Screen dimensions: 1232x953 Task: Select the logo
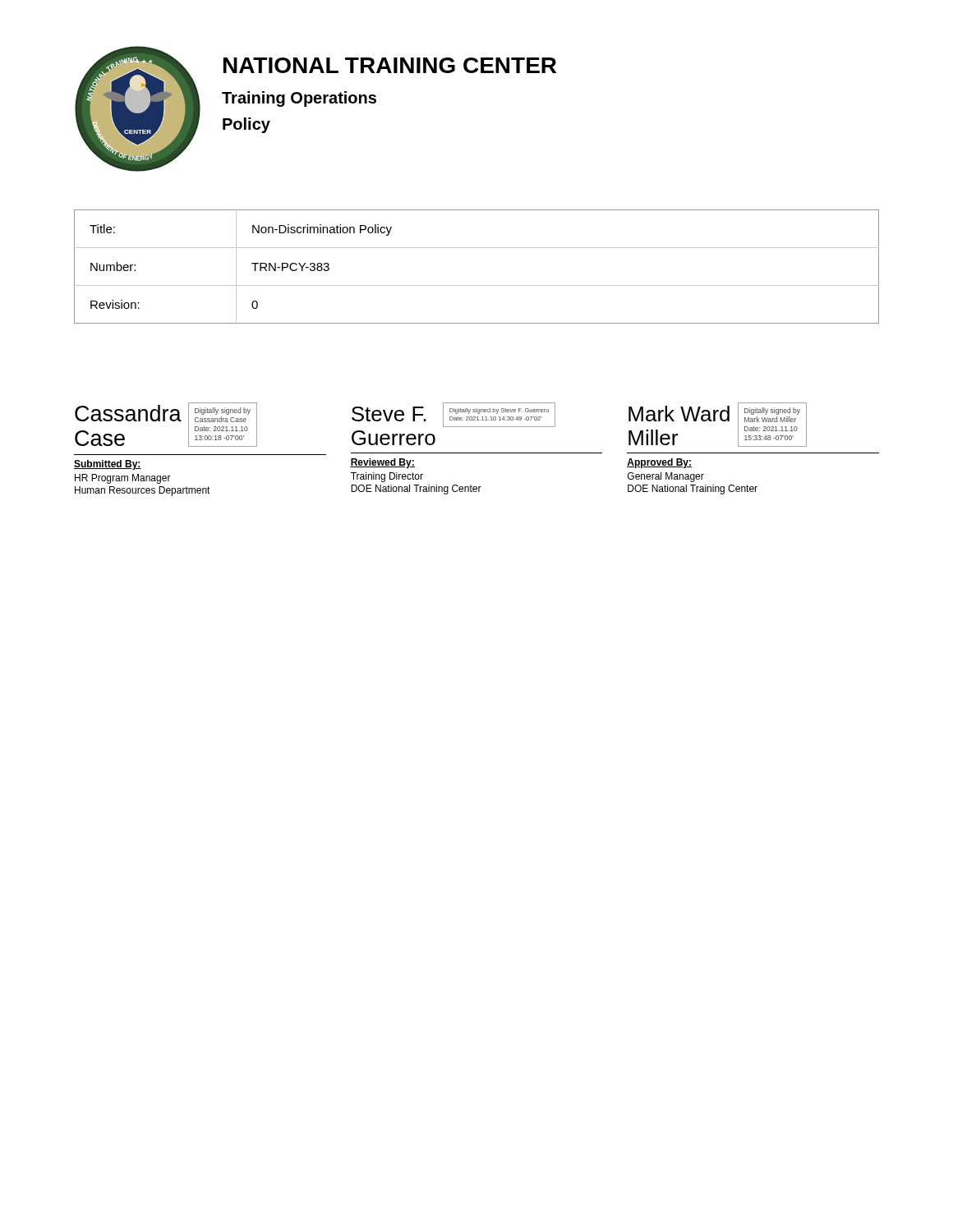(x=138, y=109)
